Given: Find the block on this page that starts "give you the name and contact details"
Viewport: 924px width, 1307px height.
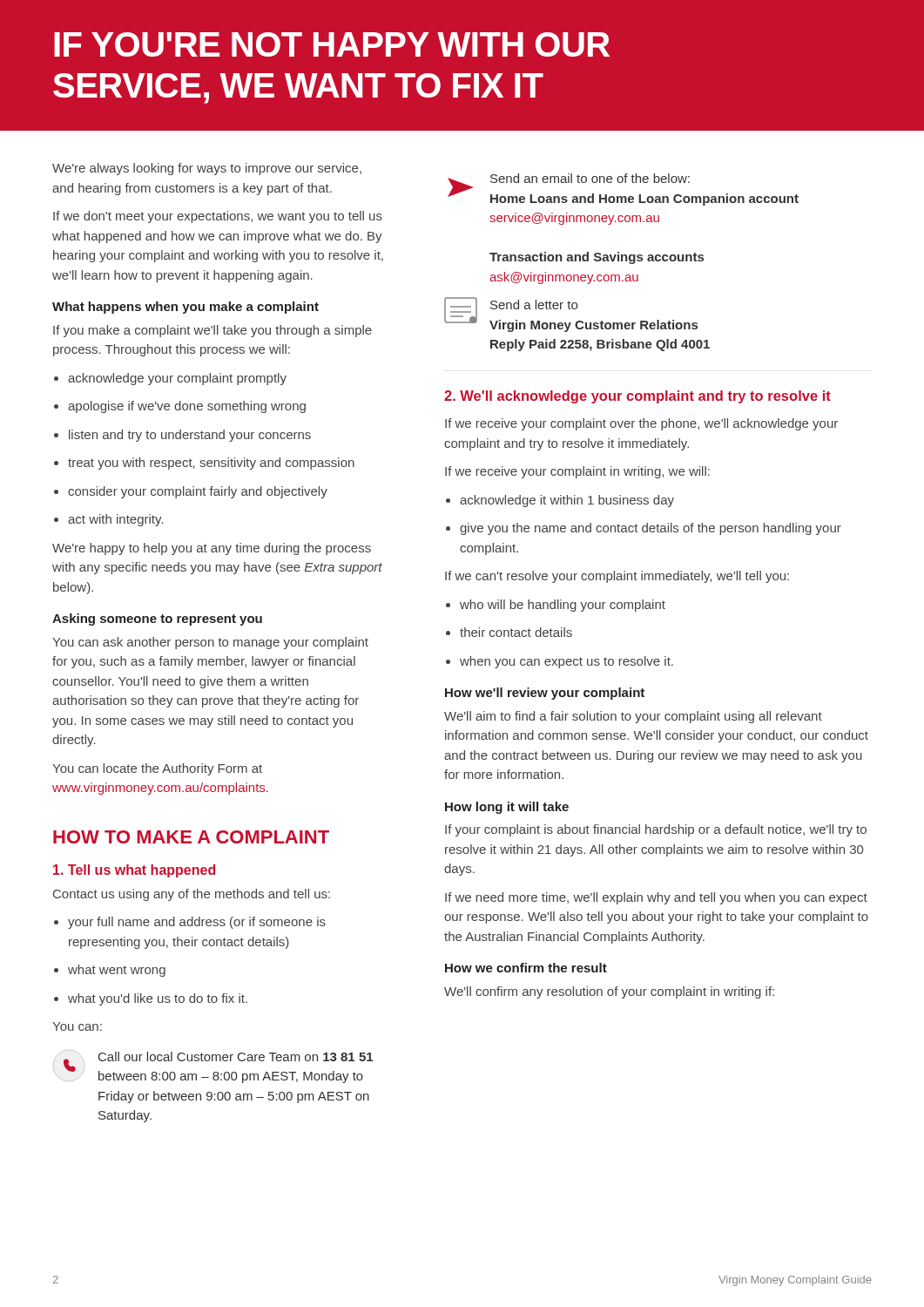Looking at the screenshot, I should 666,538.
